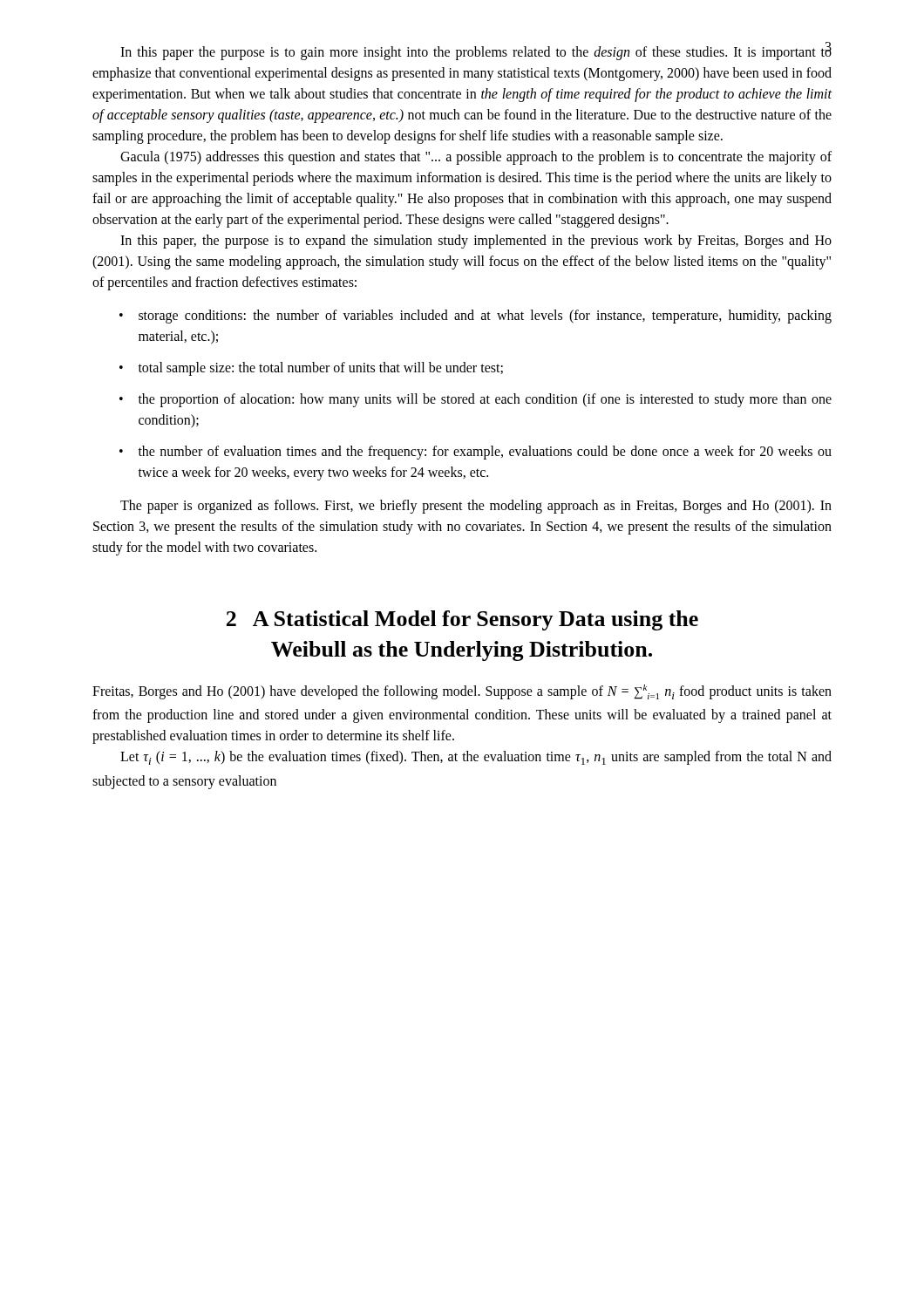Navigate to the block starting "the number of evaluation"
This screenshot has height=1308, width=924.
point(485,462)
